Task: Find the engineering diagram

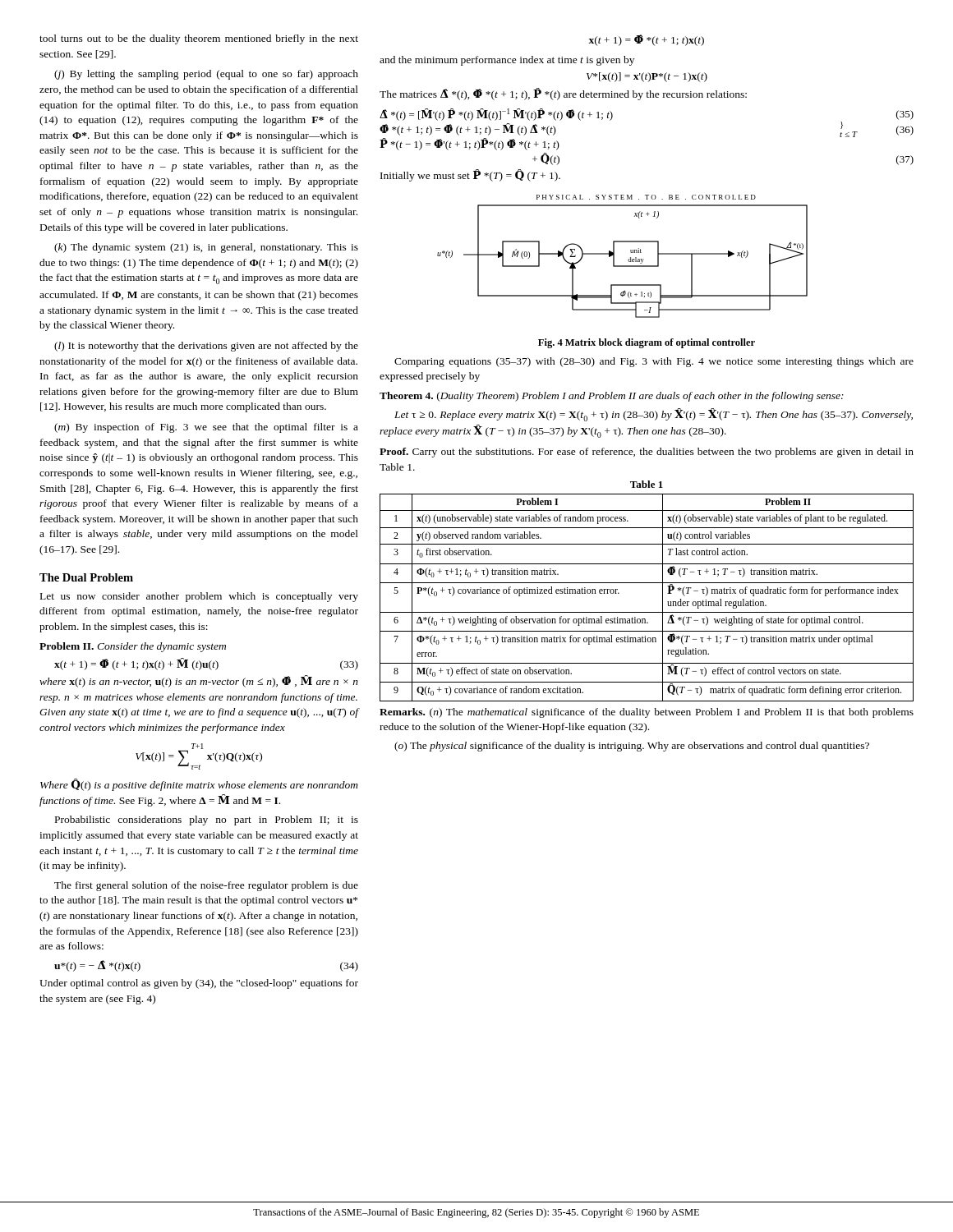Action: click(647, 260)
